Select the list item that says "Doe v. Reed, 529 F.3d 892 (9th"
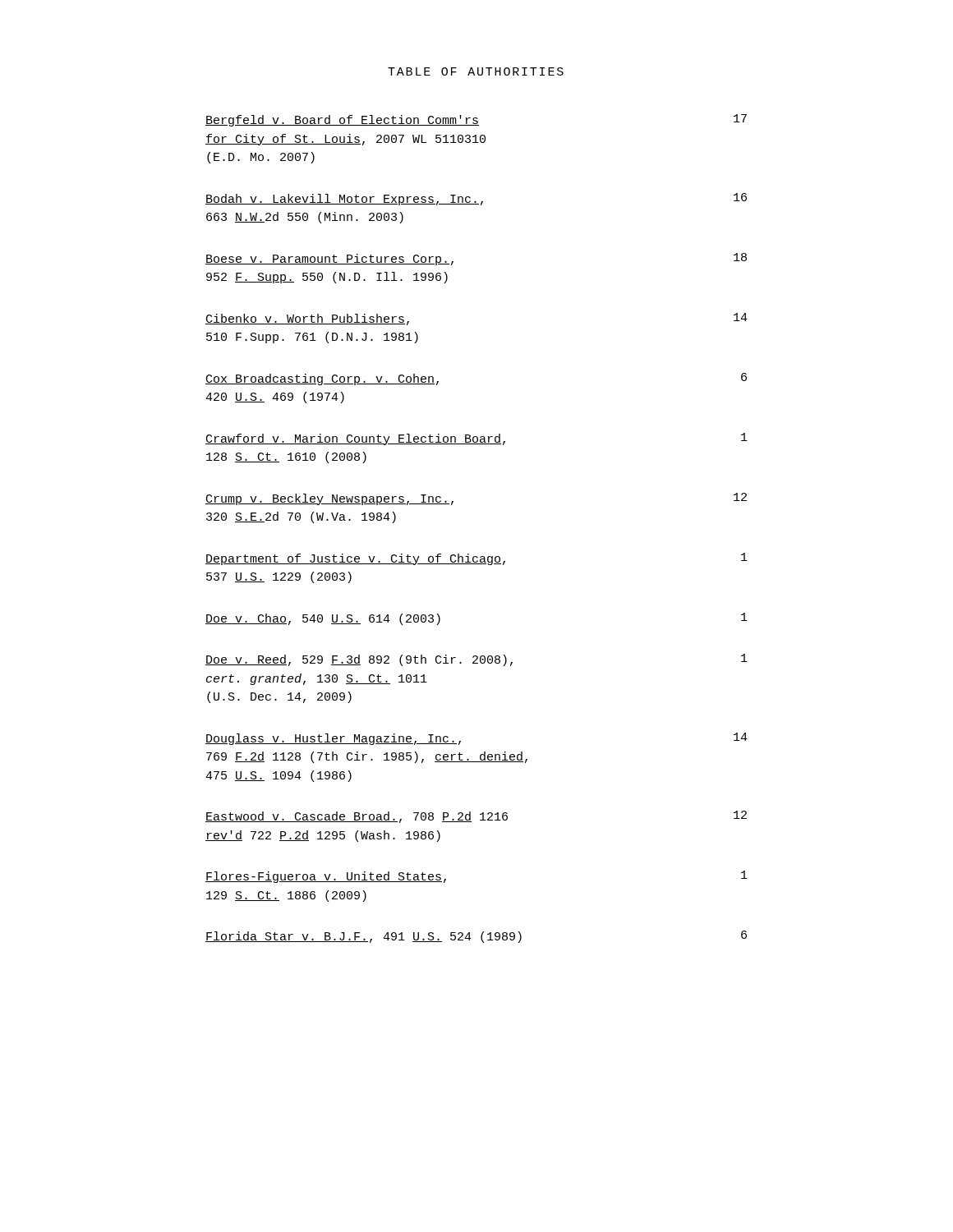Viewport: 953px width, 1232px height. 476,660
